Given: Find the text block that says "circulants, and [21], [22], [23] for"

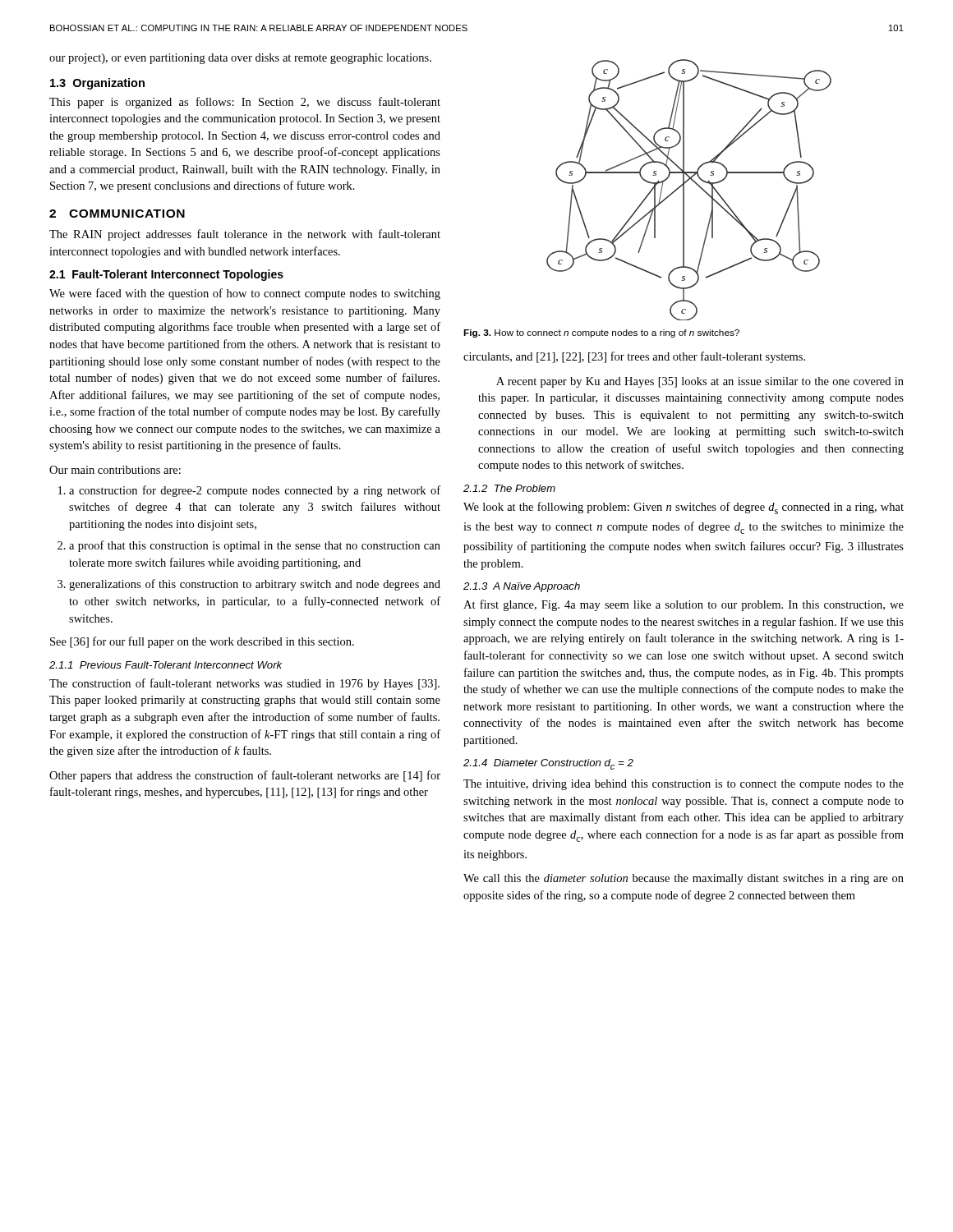Looking at the screenshot, I should 684,357.
